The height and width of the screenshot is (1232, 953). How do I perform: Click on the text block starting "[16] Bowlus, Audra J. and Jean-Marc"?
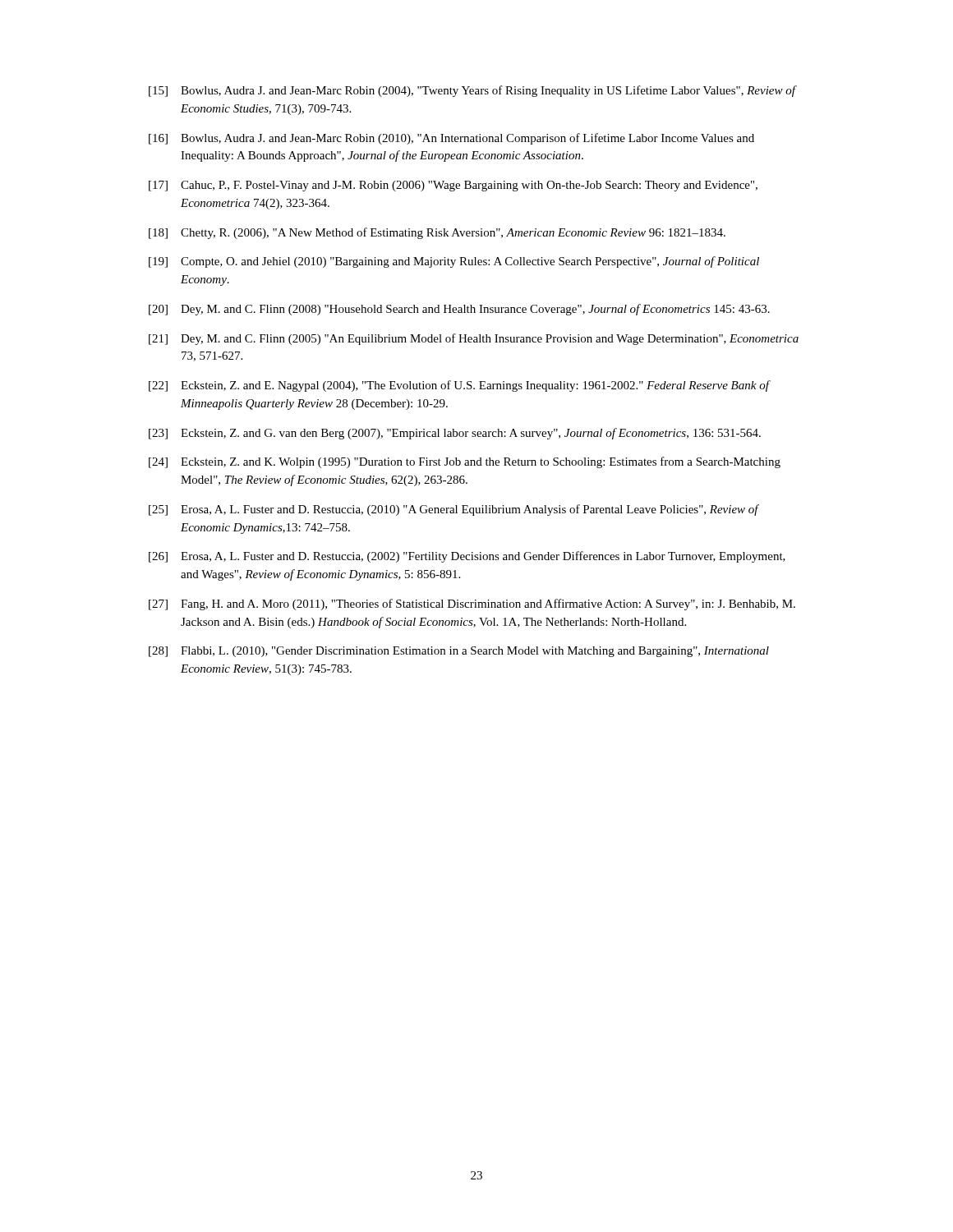point(476,147)
